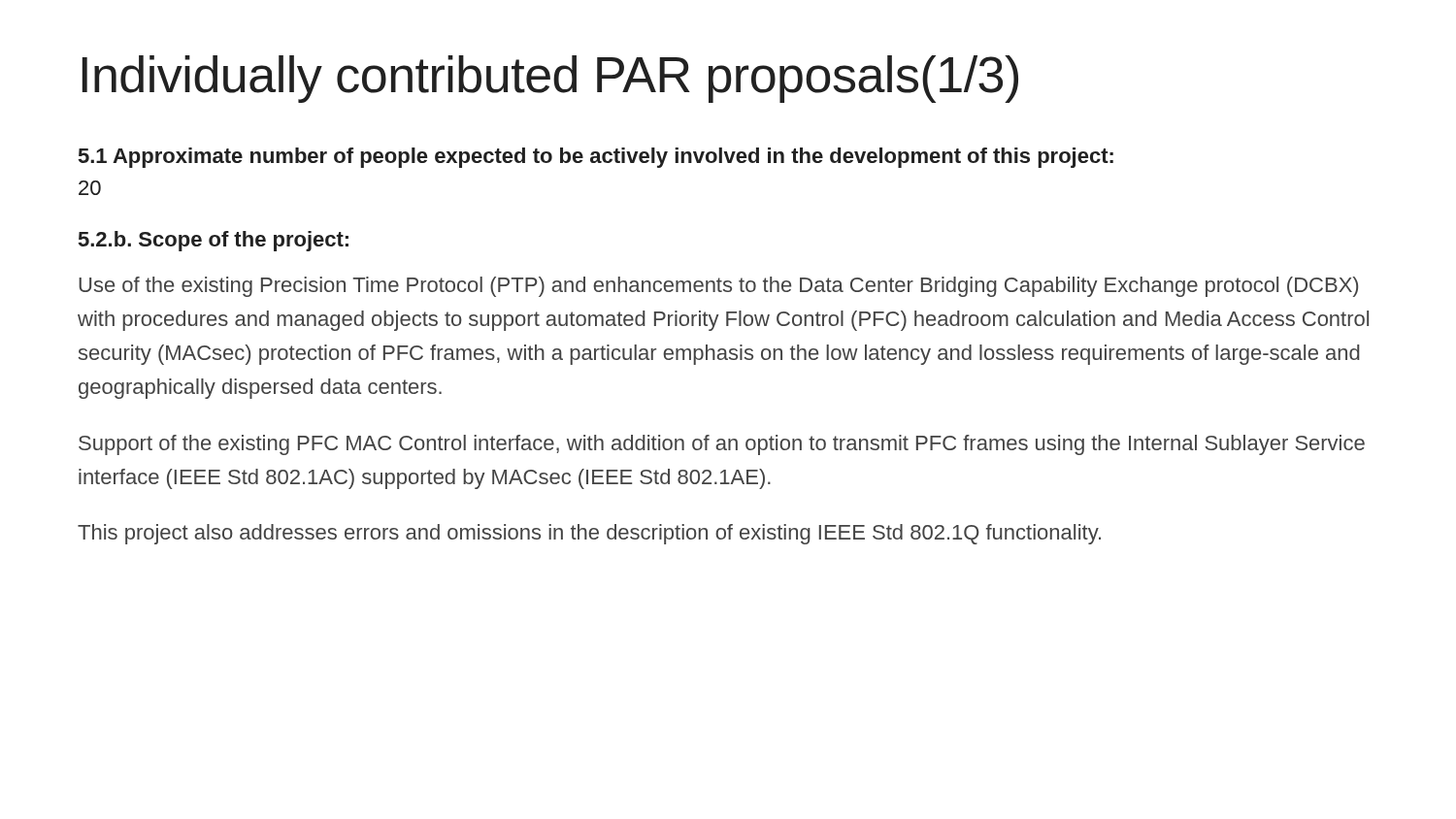The width and height of the screenshot is (1456, 819).
Task: Select the text block with the text "Use of the existing Precision Time"
Action: tap(724, 336)
